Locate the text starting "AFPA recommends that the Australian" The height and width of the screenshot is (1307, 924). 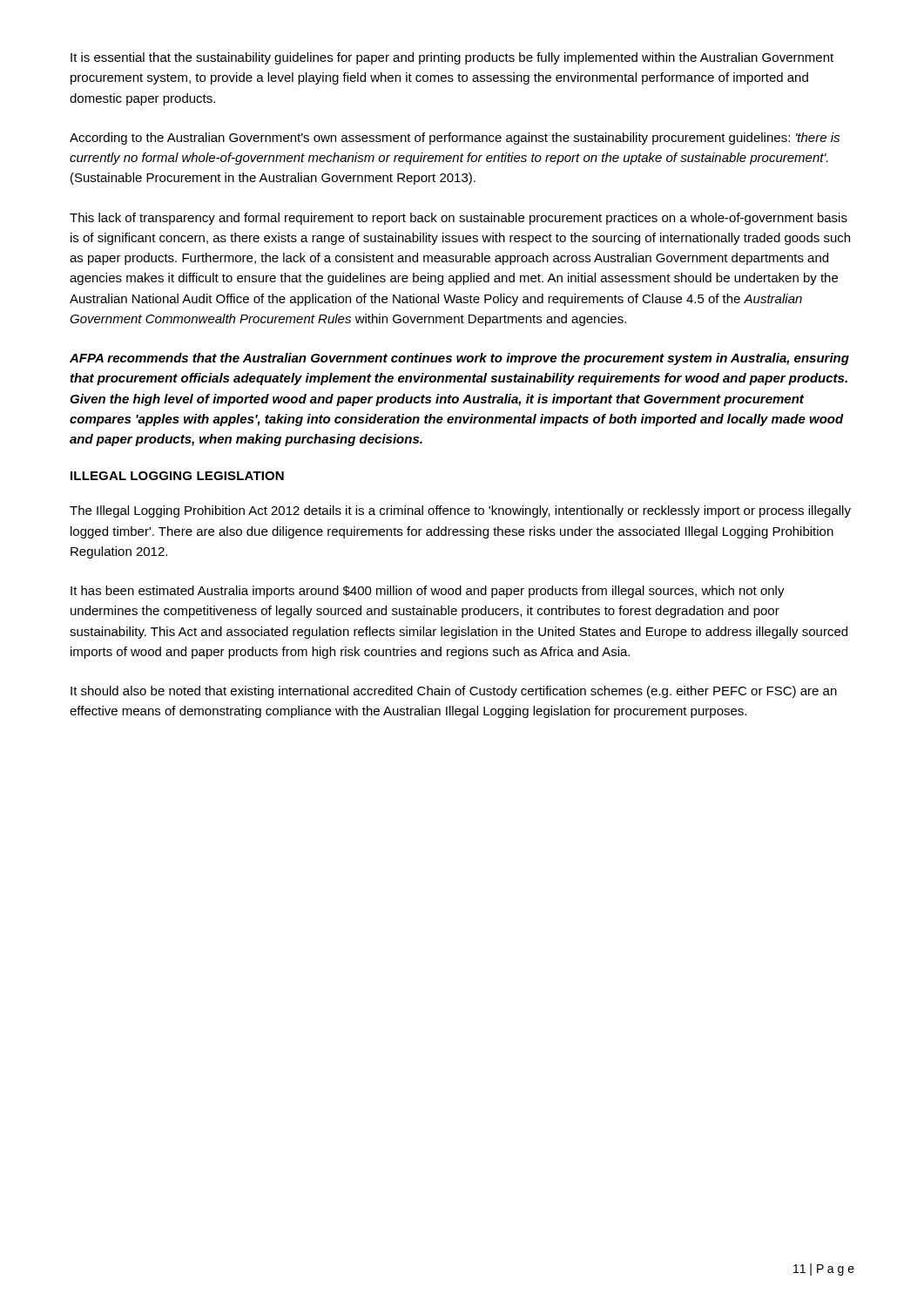coord(459,398)
